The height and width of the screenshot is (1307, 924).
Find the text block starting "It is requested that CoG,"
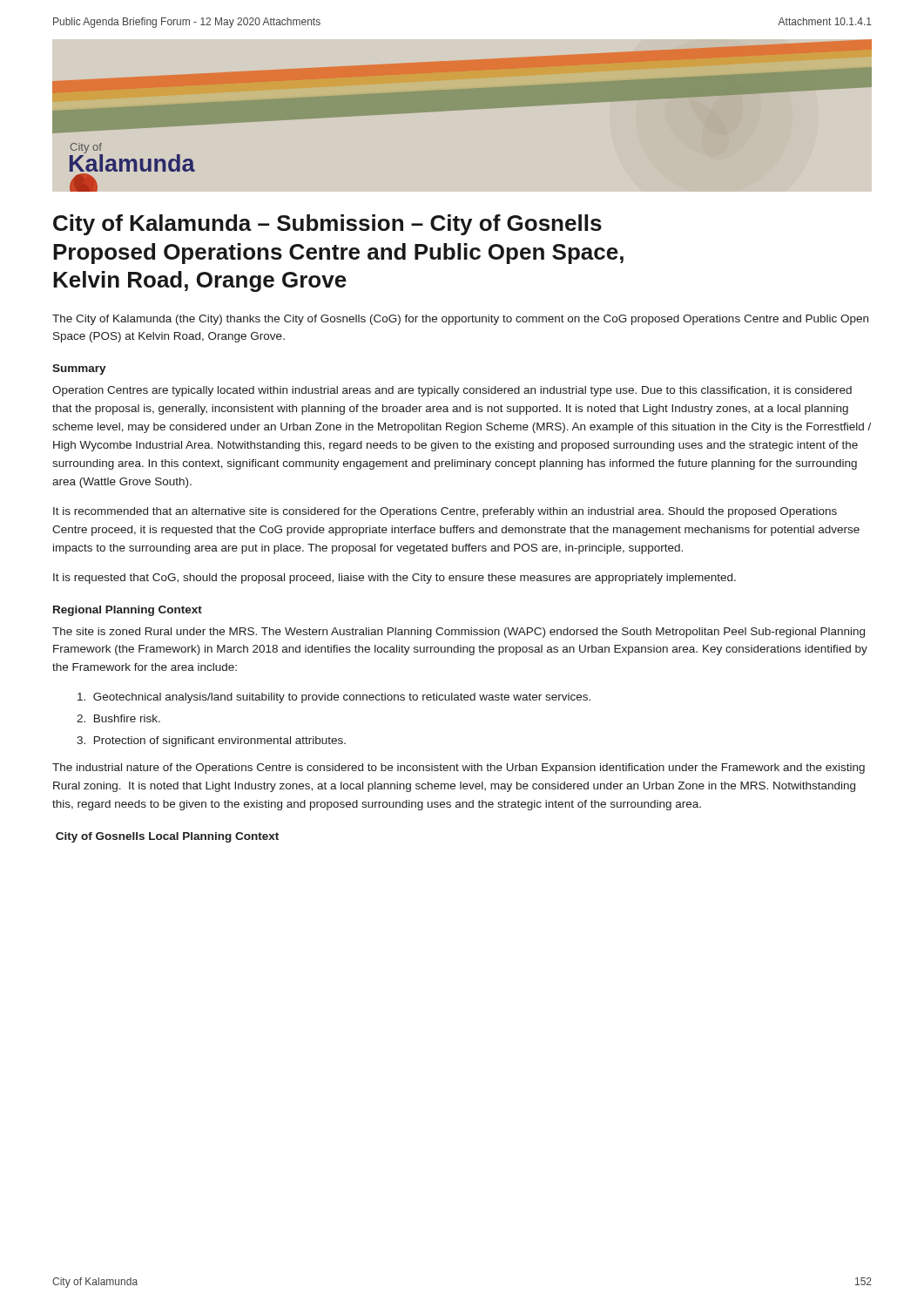[x=394, y=577]
